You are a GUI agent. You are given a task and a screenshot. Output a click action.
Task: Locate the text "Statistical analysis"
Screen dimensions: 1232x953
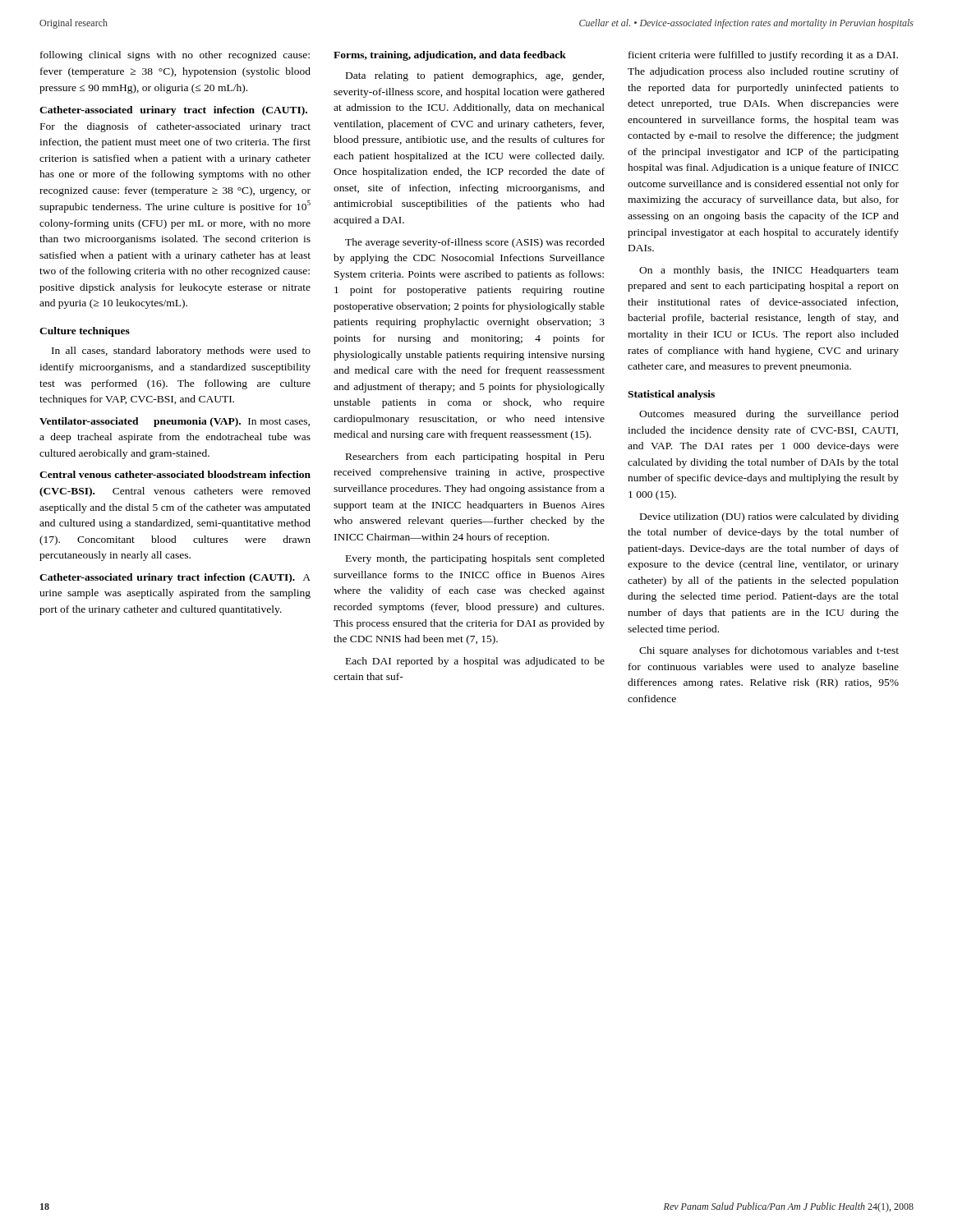click(x=671, y=394)
